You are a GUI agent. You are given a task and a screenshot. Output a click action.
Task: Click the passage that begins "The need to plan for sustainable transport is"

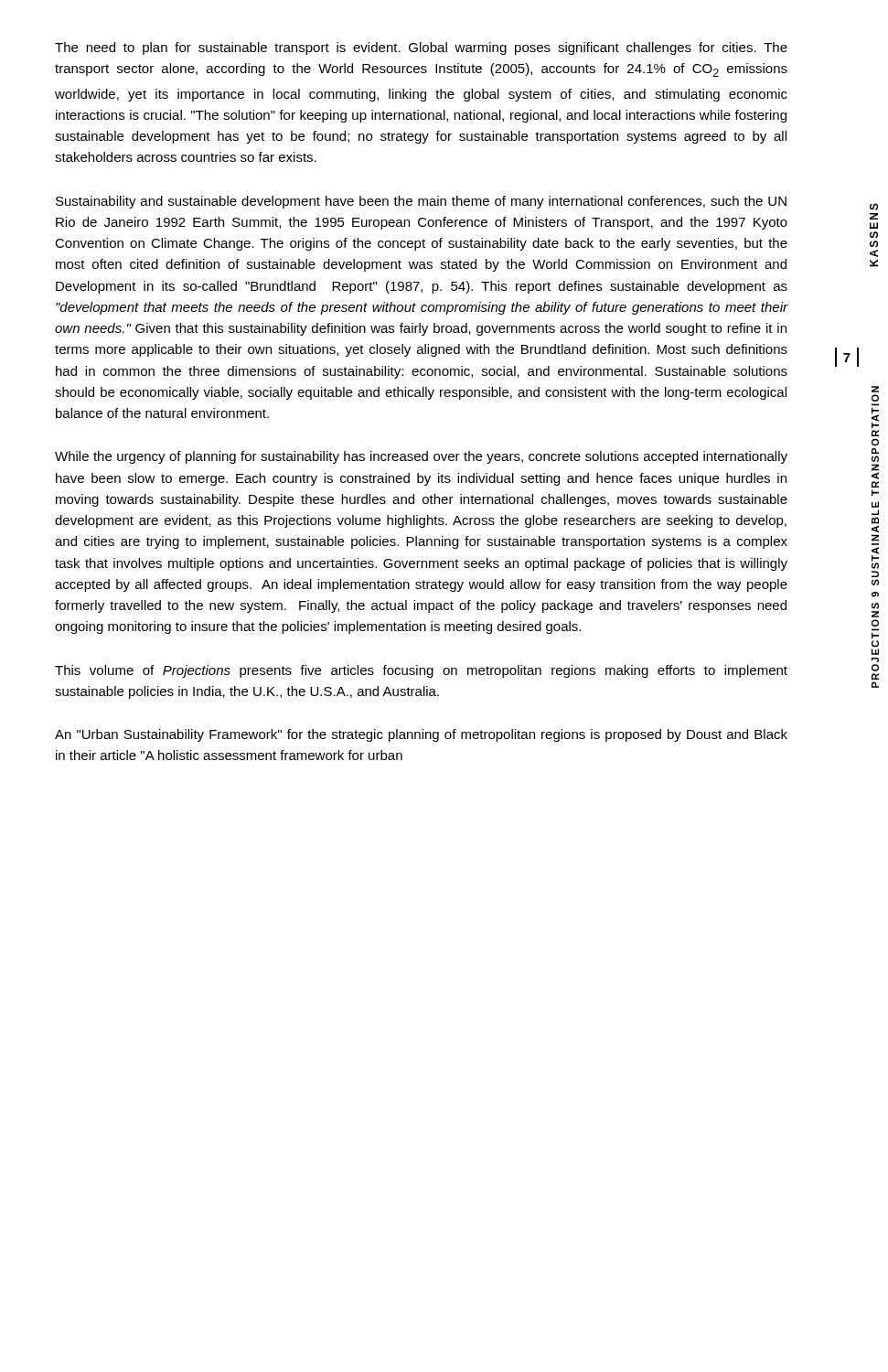421,102
